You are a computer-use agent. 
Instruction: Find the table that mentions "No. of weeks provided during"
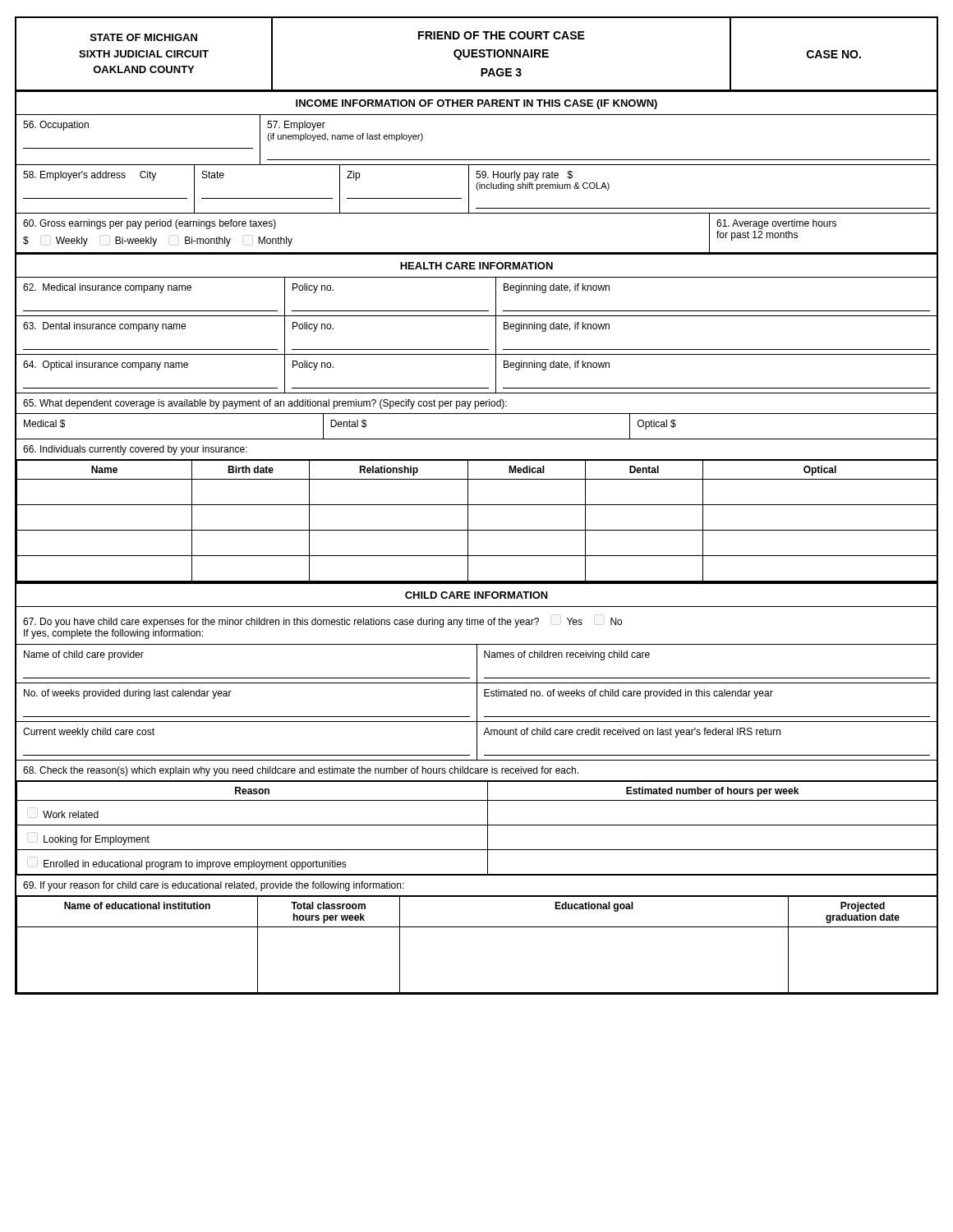coord(476,703)
